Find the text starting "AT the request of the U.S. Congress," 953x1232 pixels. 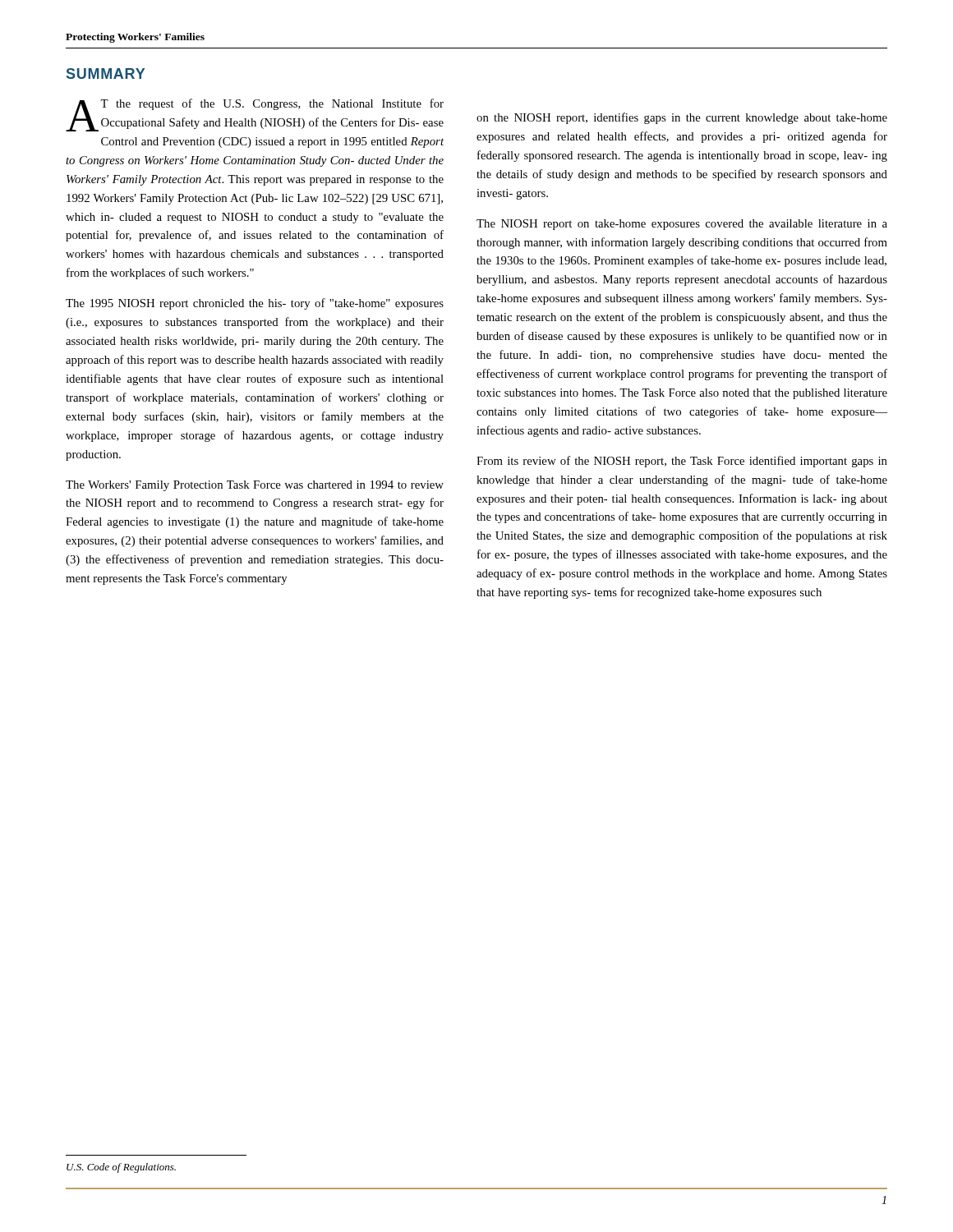coord(255,187)
